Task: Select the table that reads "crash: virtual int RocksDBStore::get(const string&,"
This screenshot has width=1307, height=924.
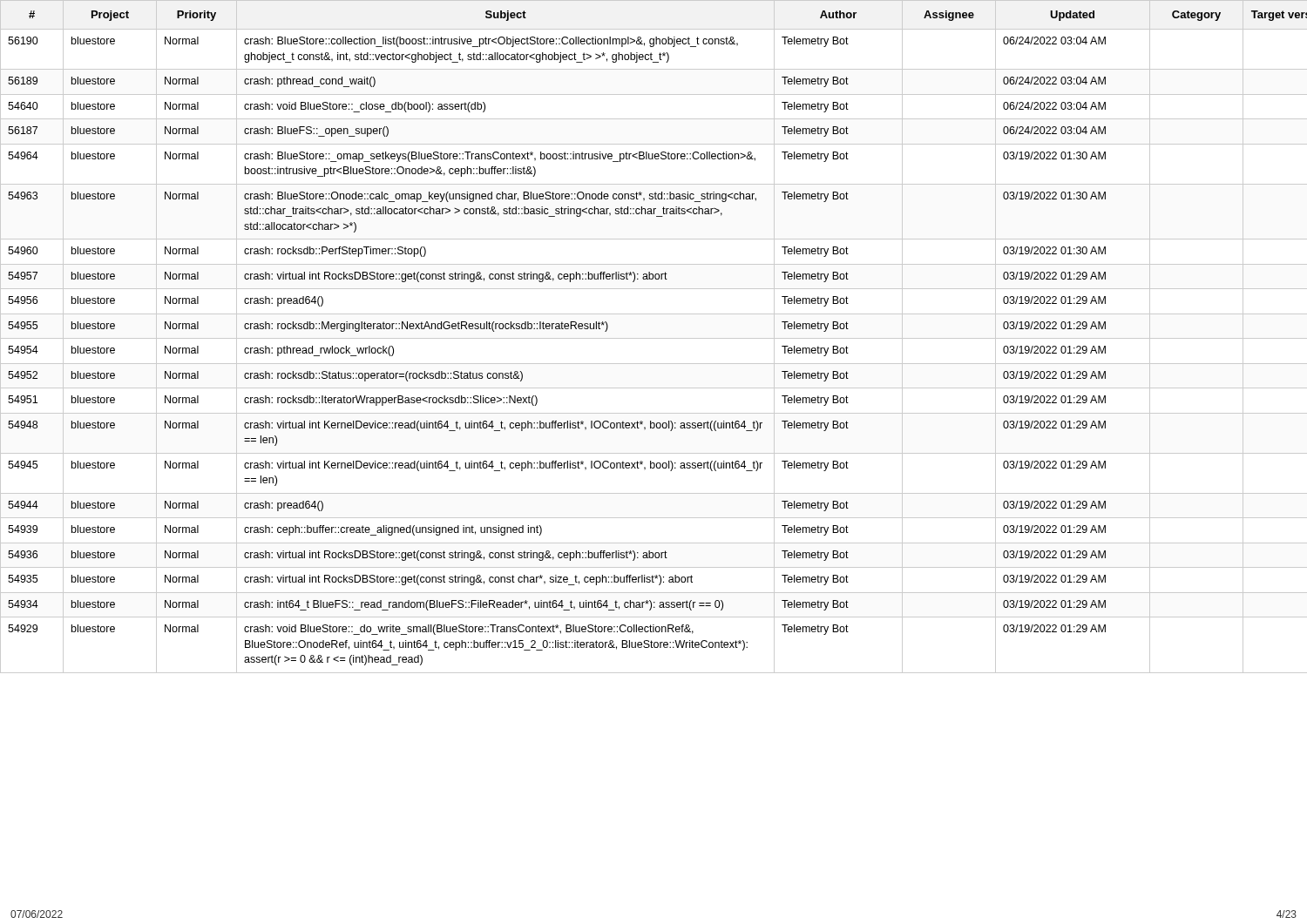Action: [654, 336]
